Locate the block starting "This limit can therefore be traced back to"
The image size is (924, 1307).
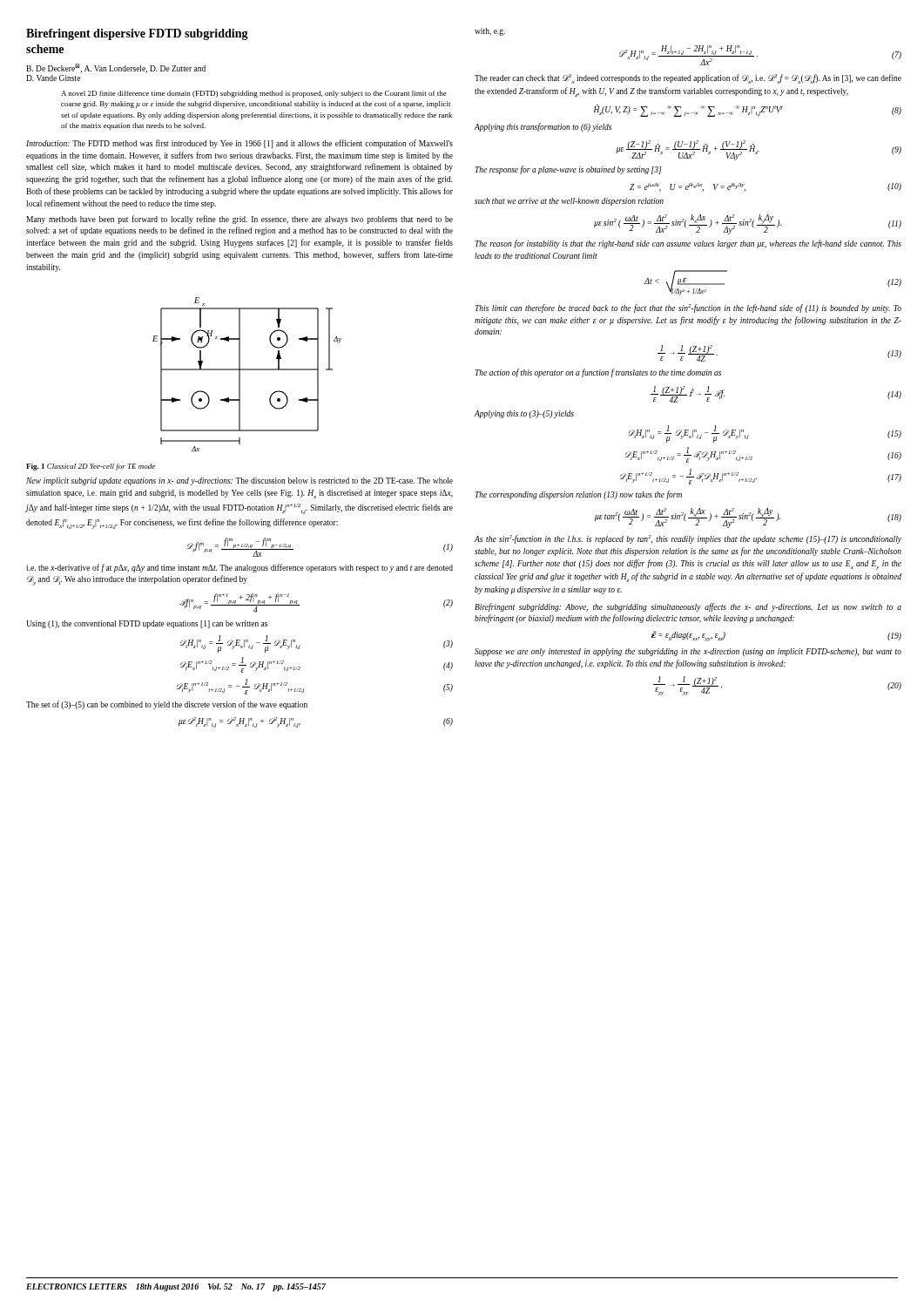[688, 319]
